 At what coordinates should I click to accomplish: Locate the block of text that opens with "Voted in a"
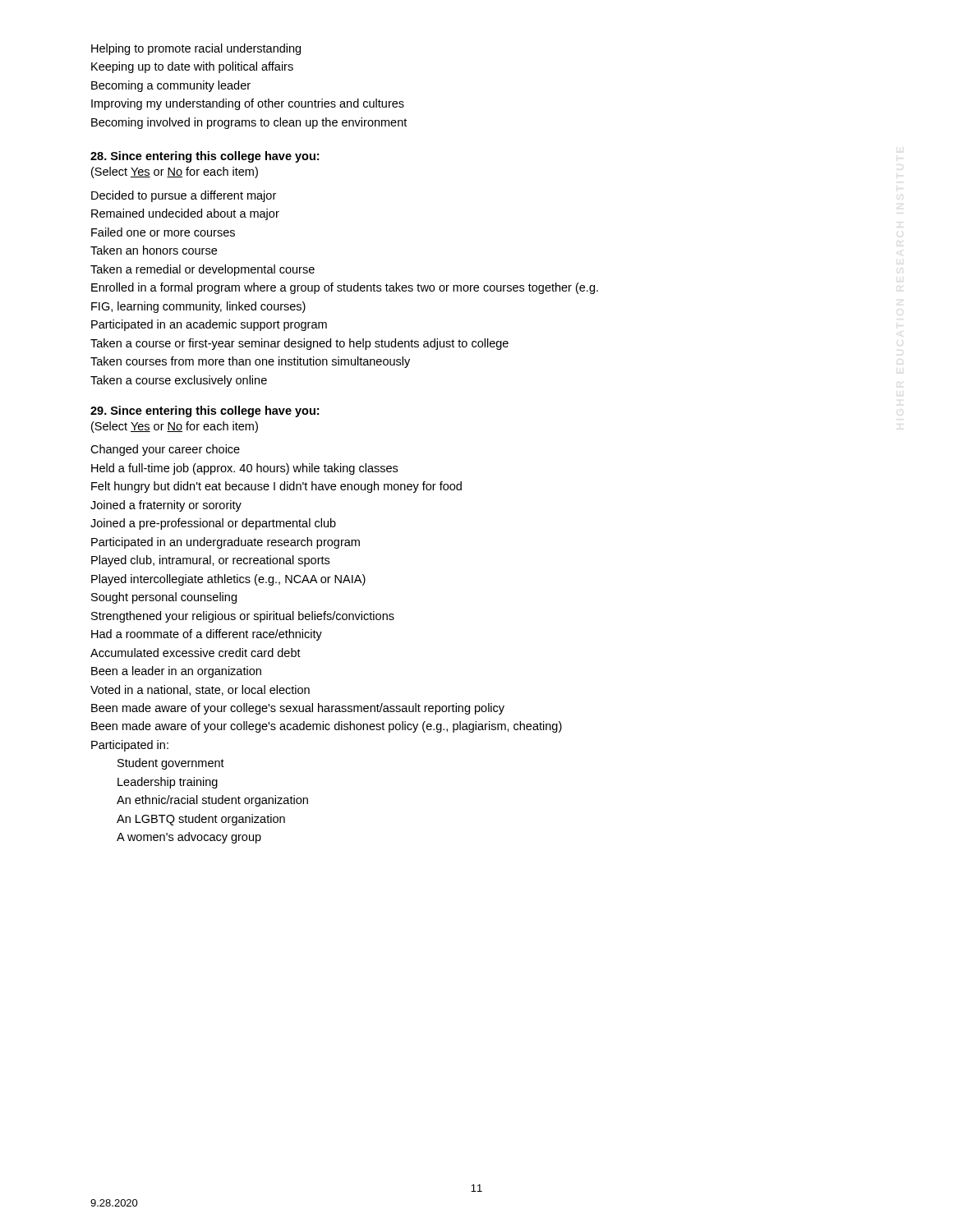tap(200, 690)
